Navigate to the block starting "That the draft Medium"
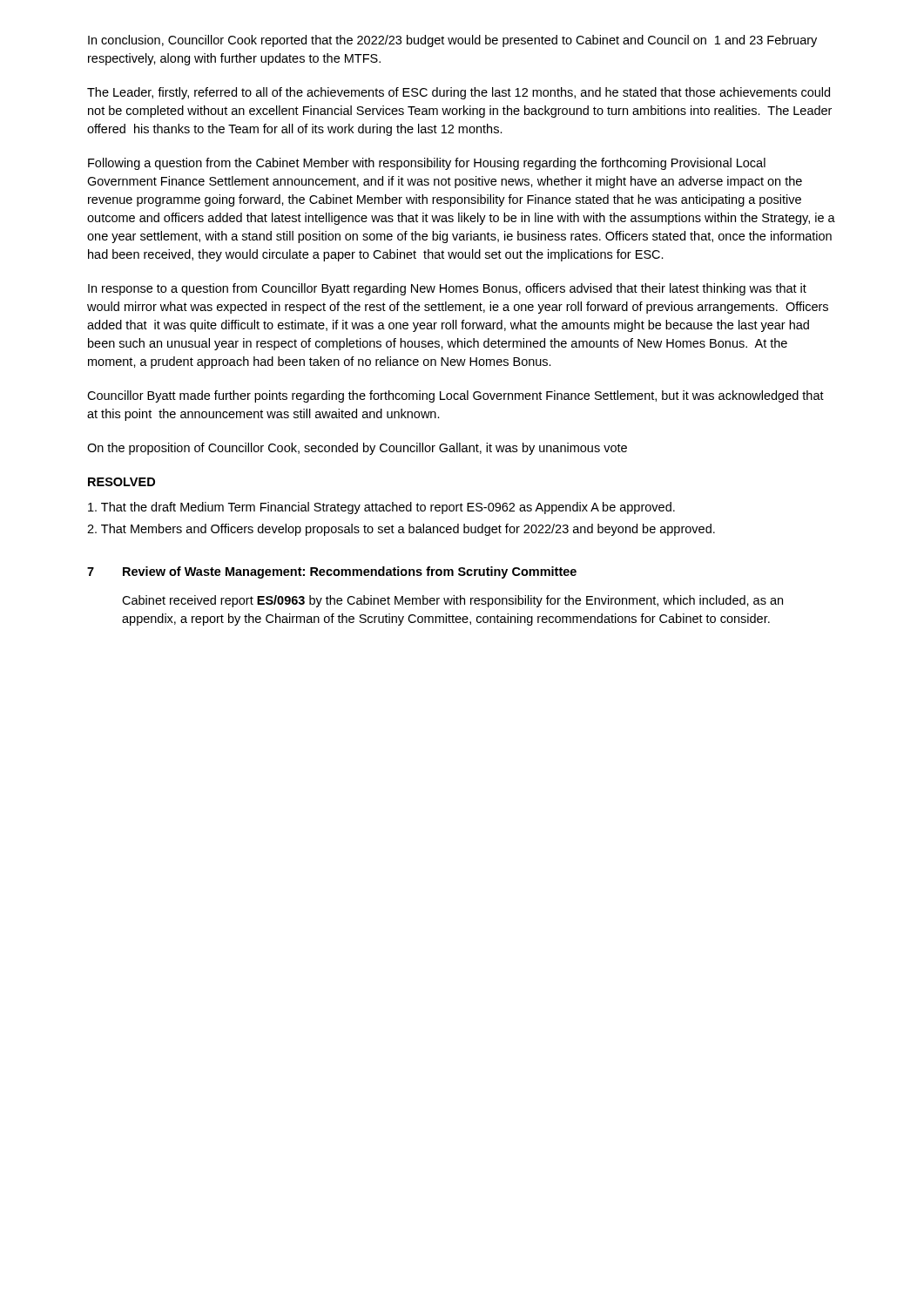Viewport: 924px width, 1307px height. pyautogui.click(x=381, y=507)
